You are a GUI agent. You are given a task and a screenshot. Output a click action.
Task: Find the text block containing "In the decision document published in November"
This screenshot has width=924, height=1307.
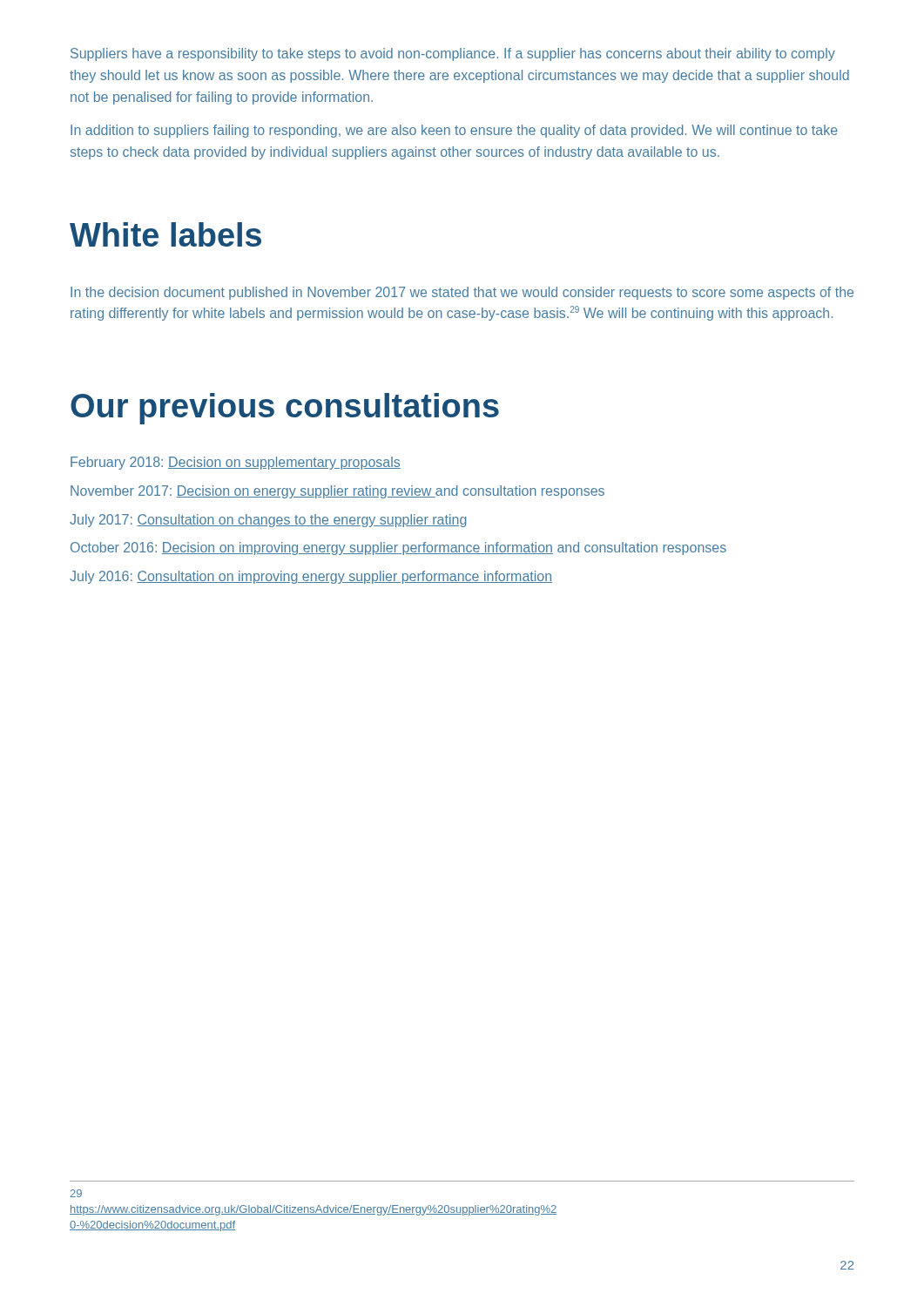click(462, 303)
